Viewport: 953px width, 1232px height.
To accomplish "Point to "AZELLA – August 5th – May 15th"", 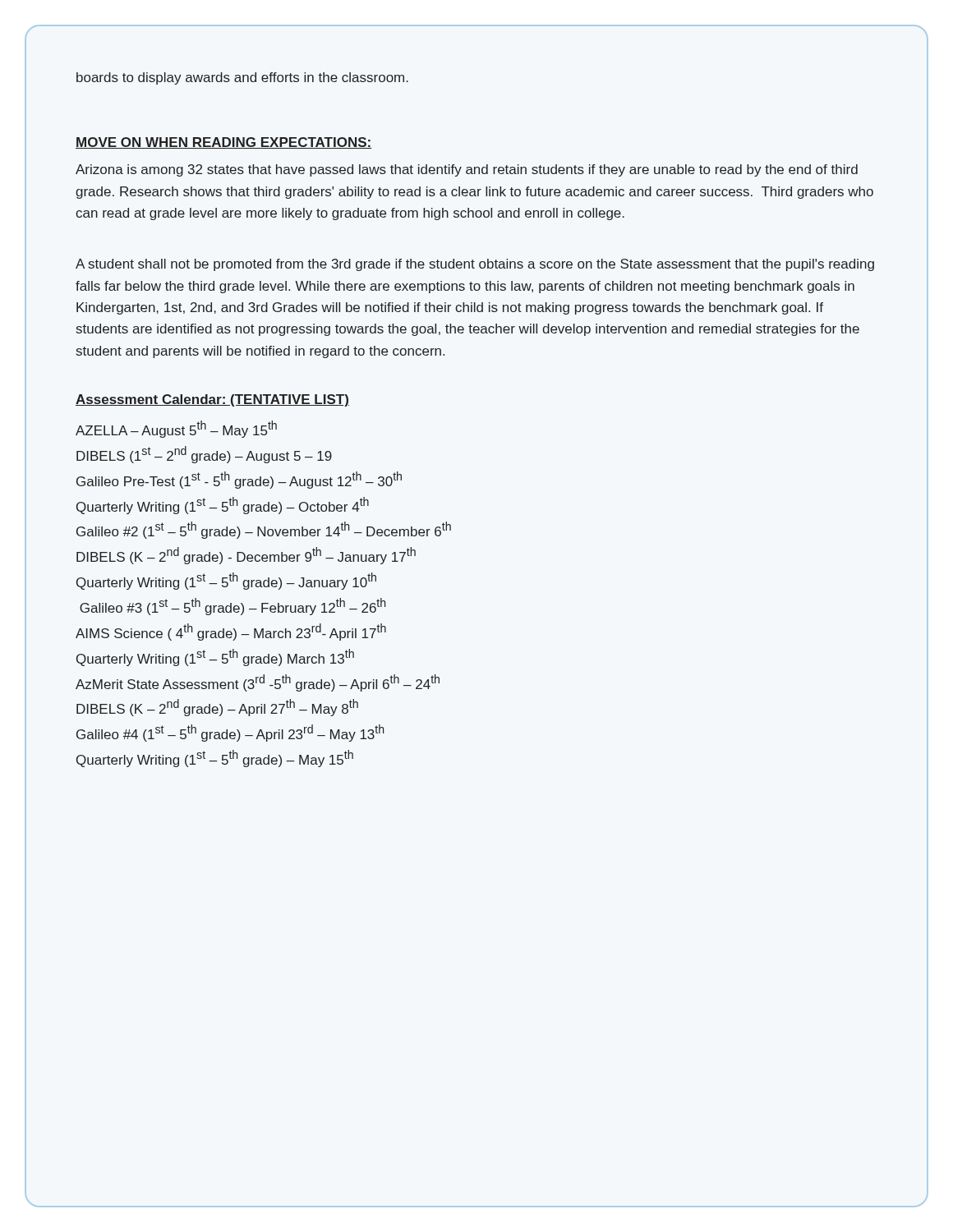I will click(x=177, y=429).
